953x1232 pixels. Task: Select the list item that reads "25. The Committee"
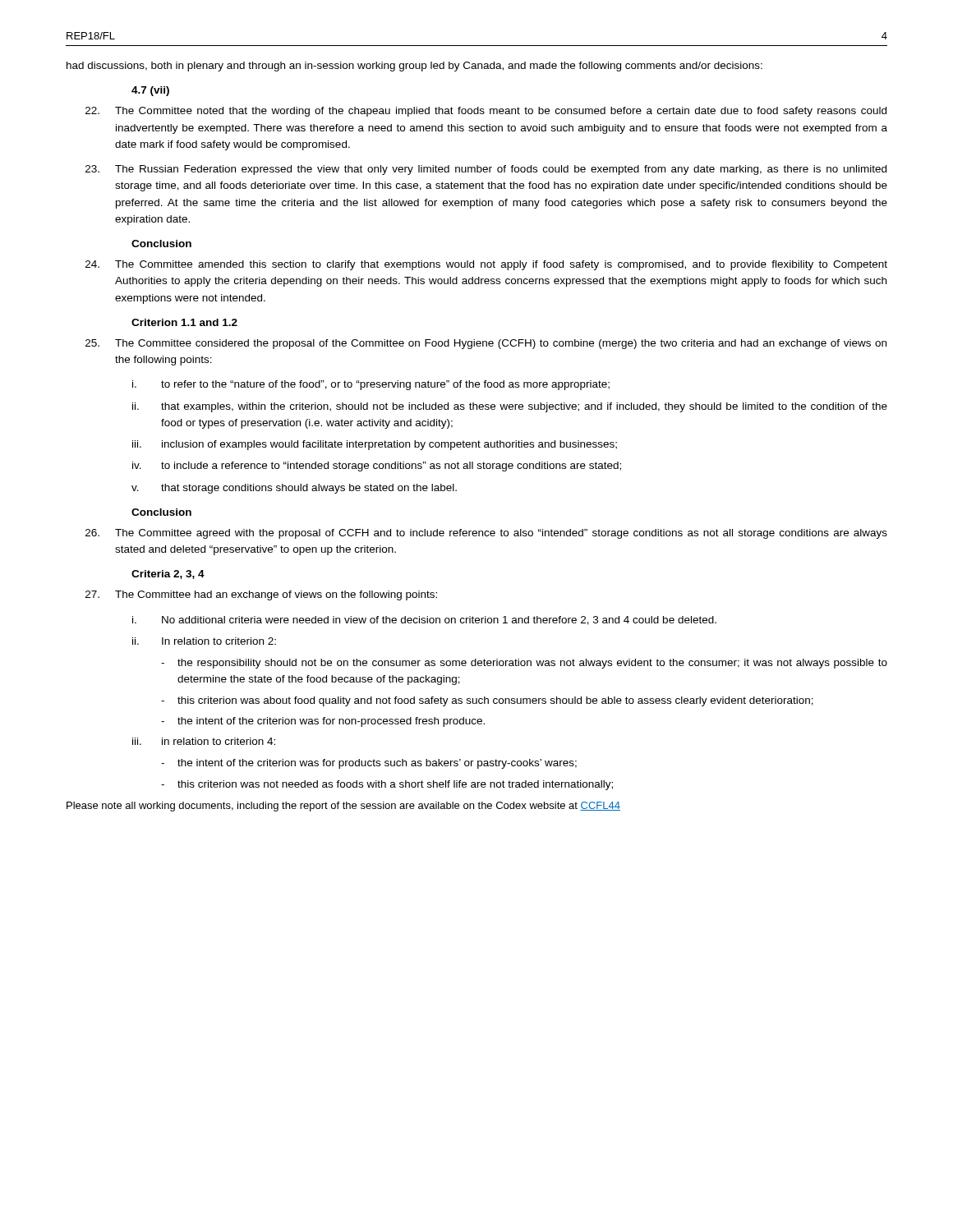pyautogui.click(x=476, y=351)
